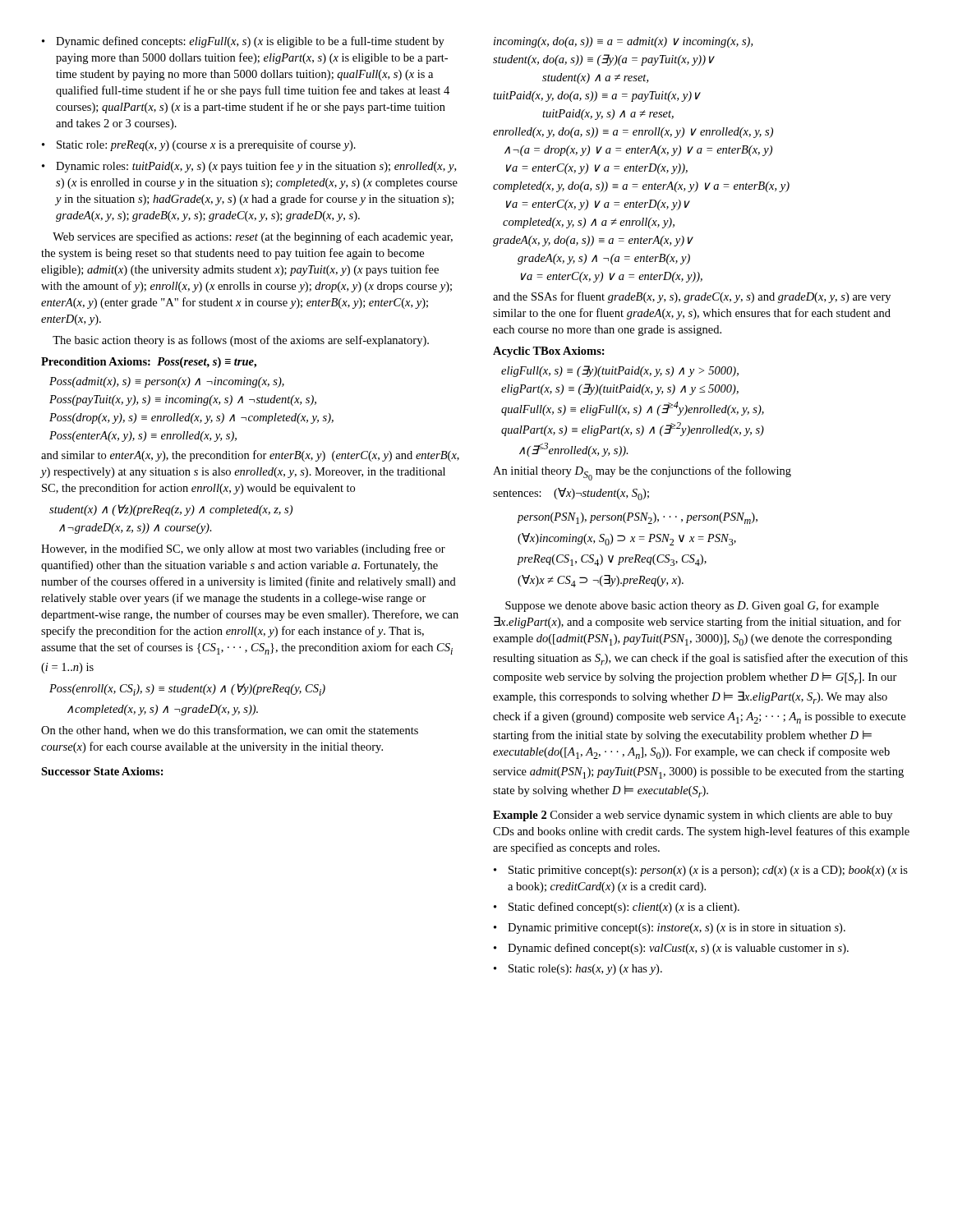Point to the element starting "person(PSN1), person(PSN2), · · · , person(PSNm),"
953x1232 pixels.
[x=638, y=518]
